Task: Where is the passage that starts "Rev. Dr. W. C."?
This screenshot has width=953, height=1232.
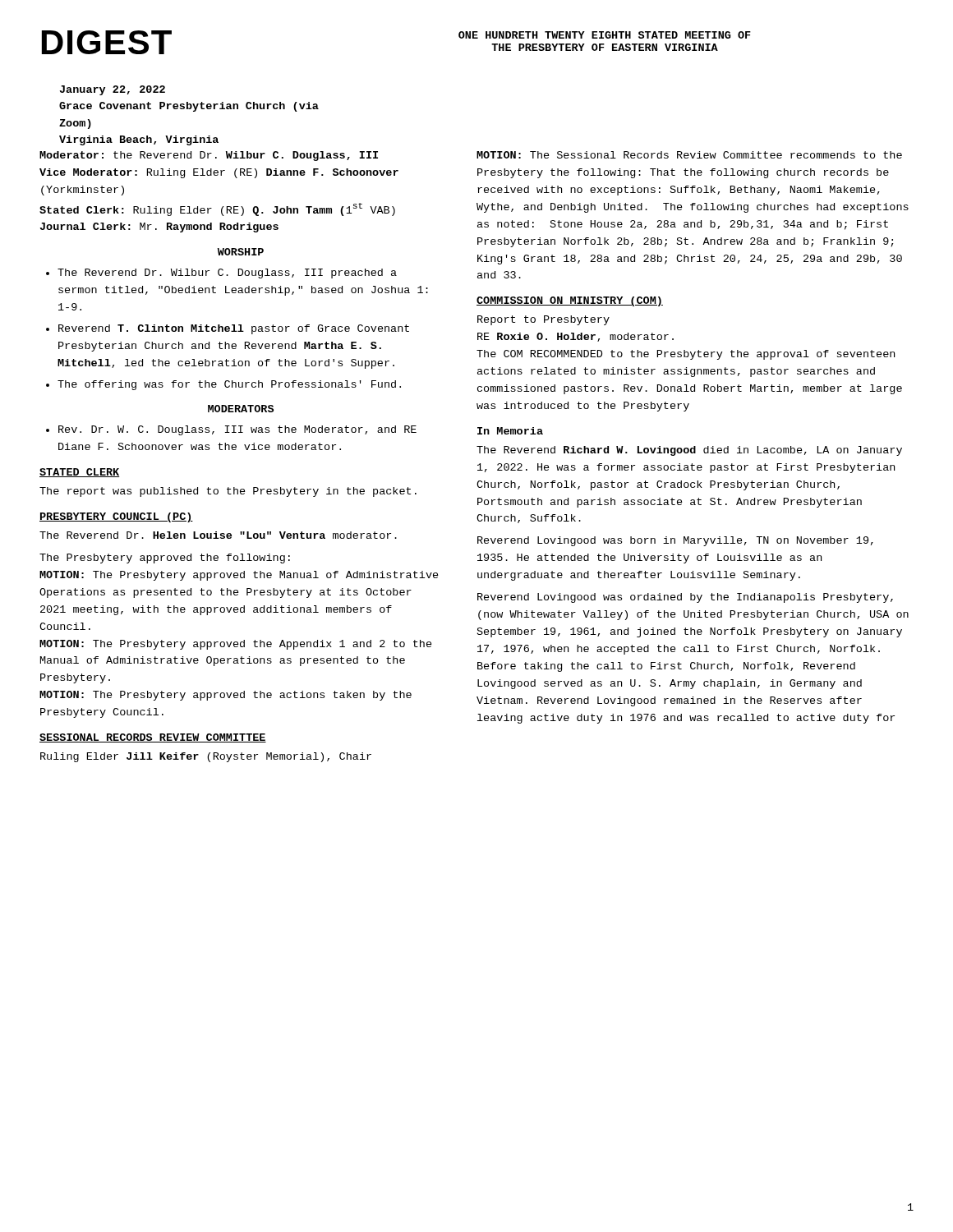Action: (237, 439)
